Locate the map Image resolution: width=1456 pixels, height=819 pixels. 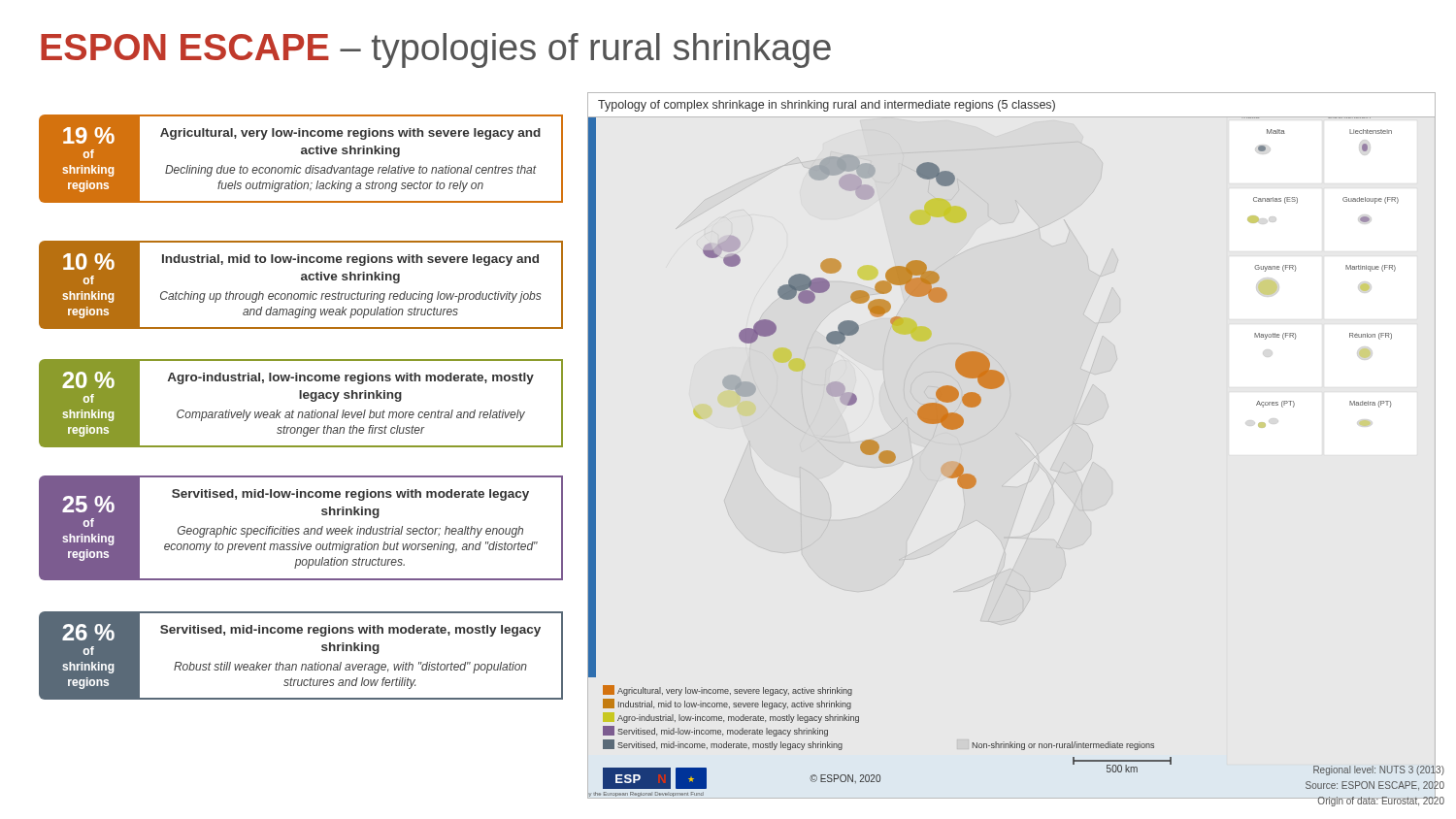tap(1011, 445)
